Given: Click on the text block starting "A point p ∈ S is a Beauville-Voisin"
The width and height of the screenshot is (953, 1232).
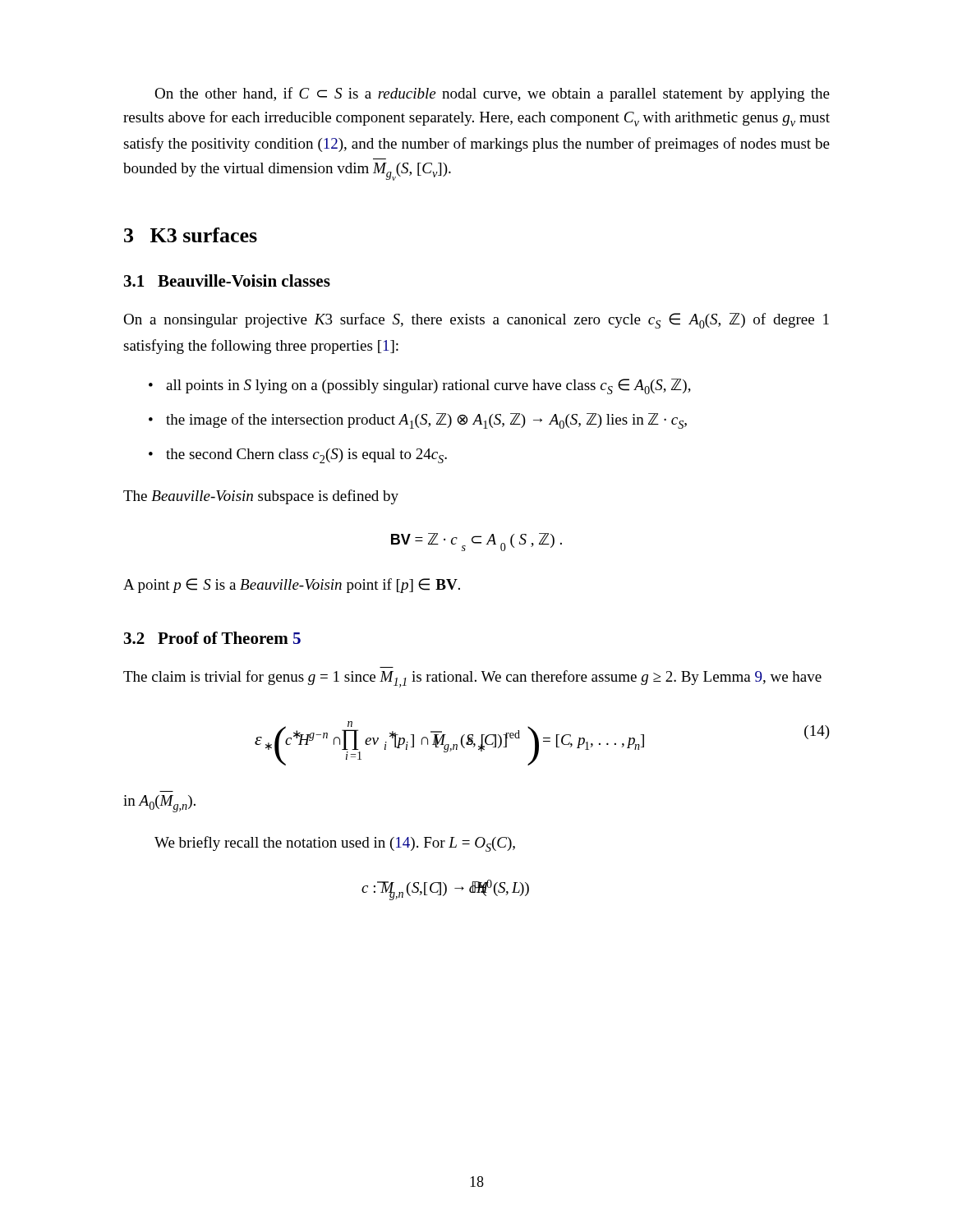Looking at the screenshot, I should pos(292,586).
